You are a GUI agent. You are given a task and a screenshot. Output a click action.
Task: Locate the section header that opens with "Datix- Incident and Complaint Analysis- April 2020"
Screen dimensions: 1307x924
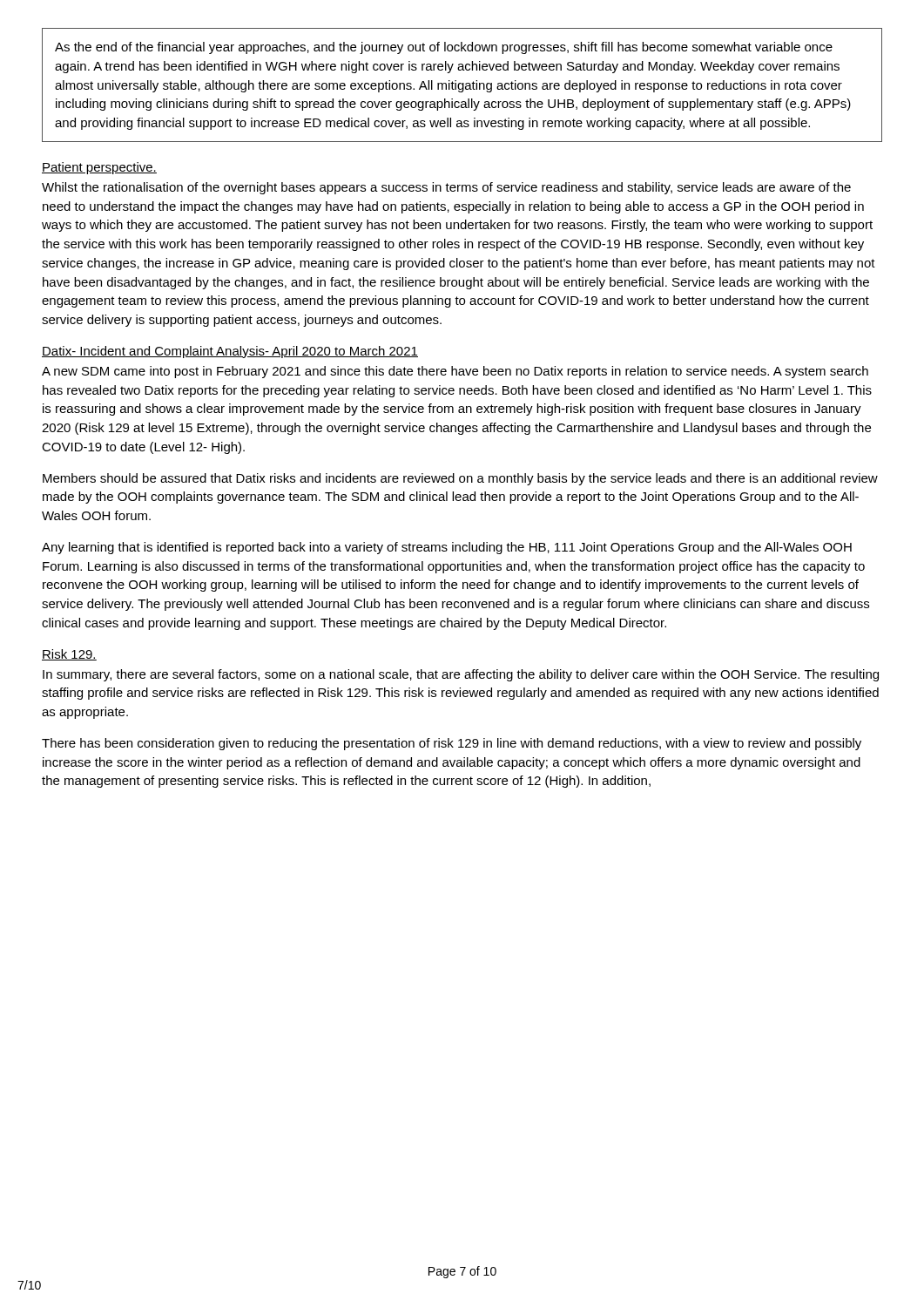230,350
